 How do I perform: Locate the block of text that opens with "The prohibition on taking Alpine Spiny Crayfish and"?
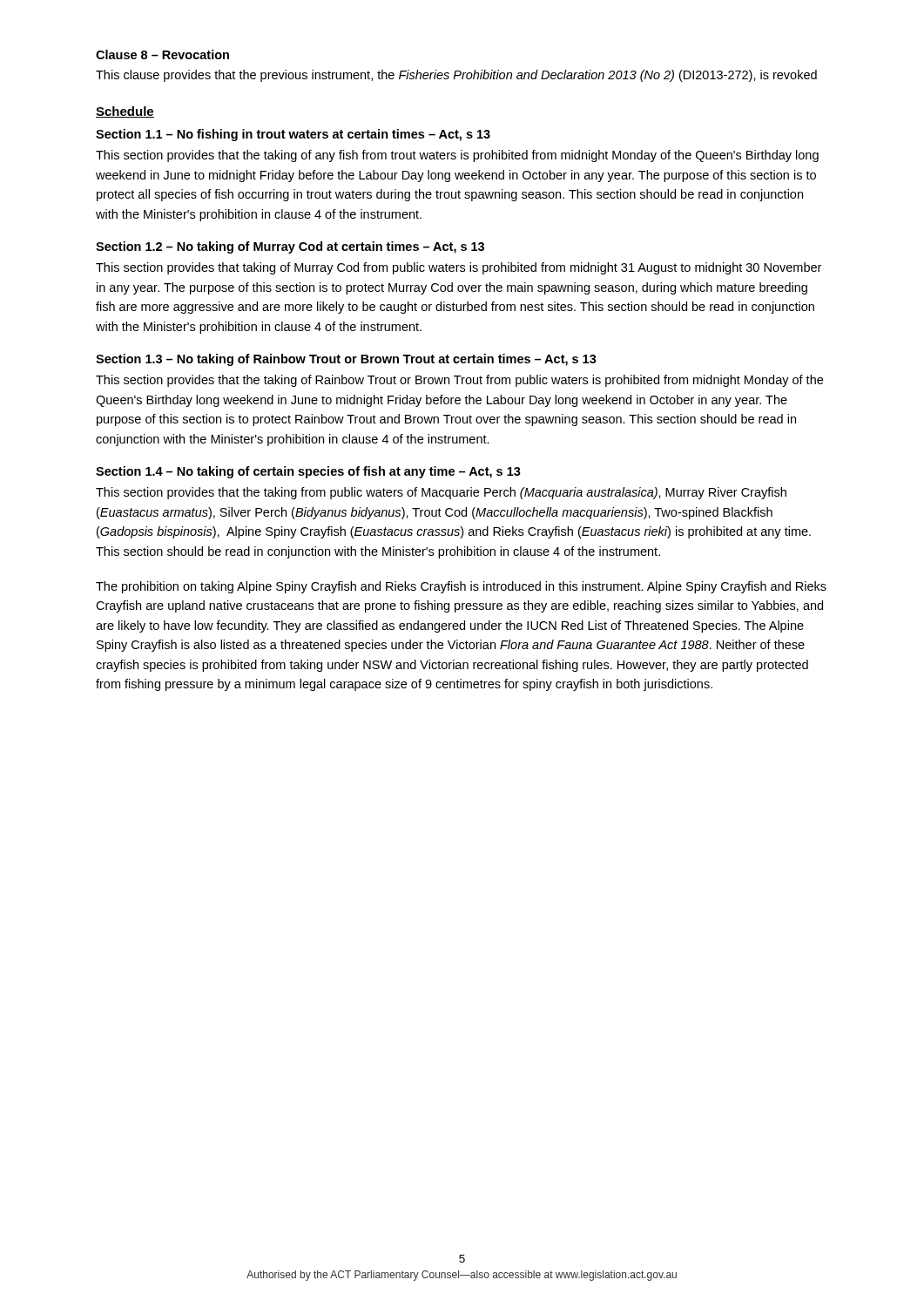[x=461, y=635]
